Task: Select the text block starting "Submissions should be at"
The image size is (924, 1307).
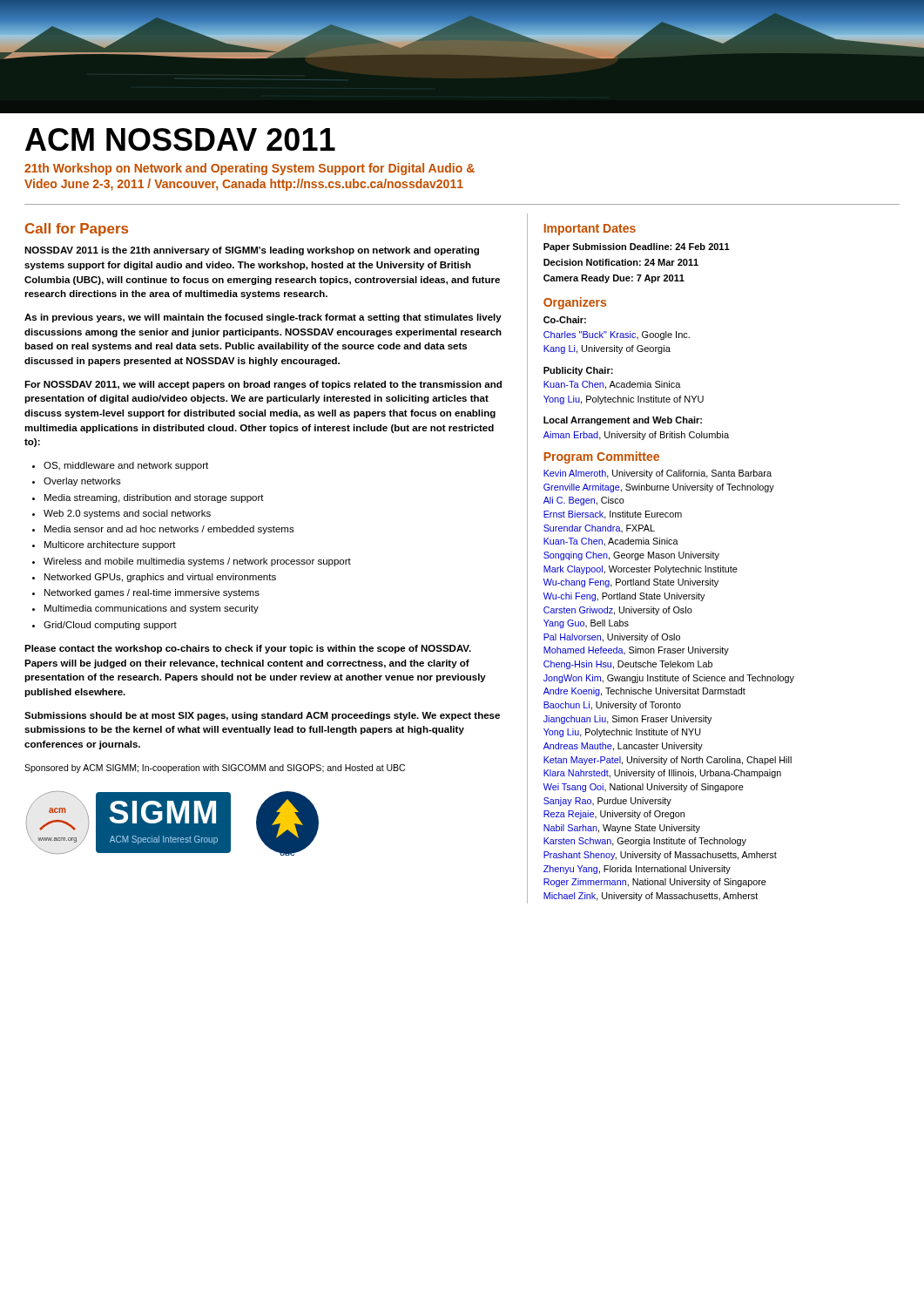Action: pos(262,730)
